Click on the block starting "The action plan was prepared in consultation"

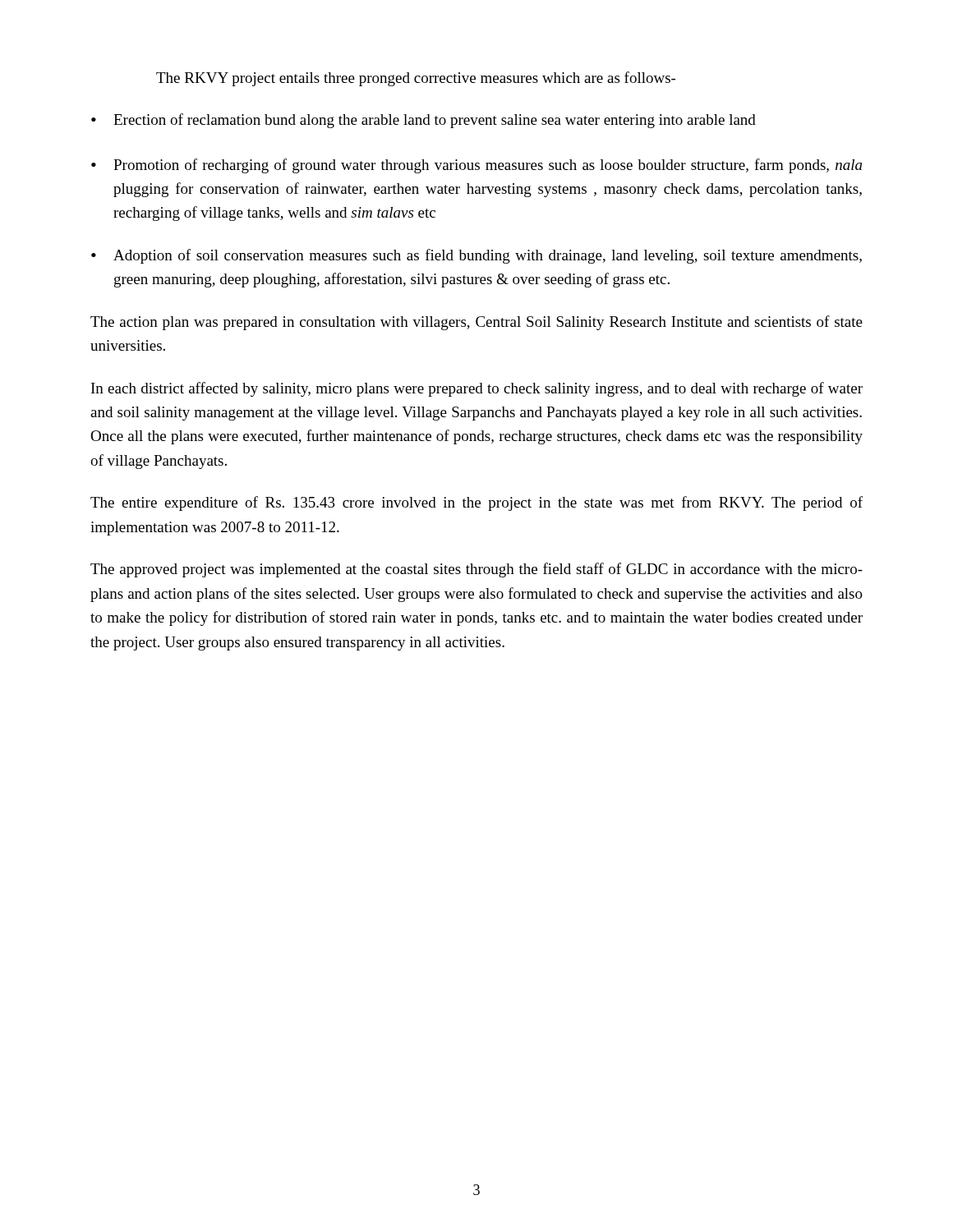click(476, 333)
